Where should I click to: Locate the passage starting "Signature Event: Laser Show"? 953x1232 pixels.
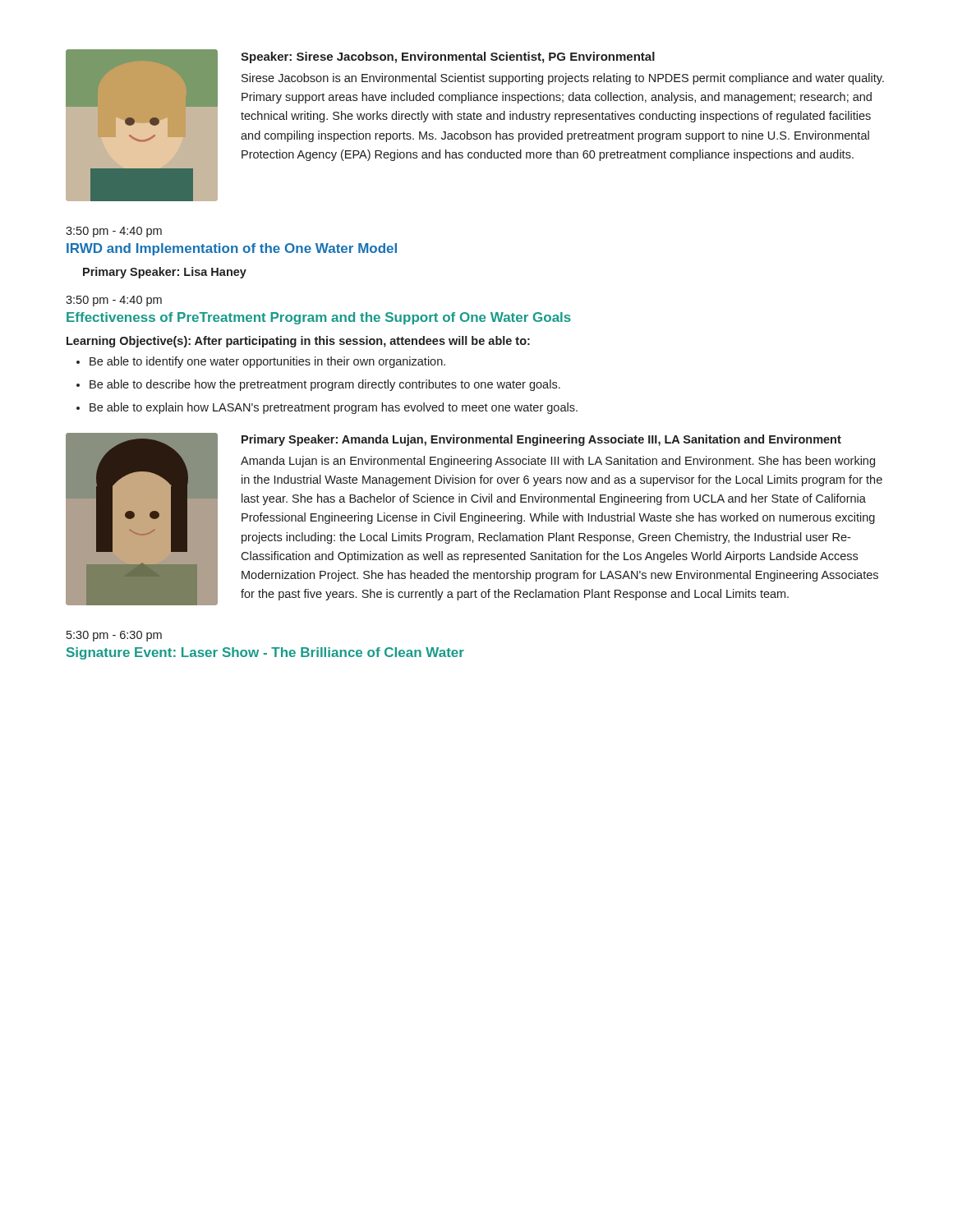point(265,652)
